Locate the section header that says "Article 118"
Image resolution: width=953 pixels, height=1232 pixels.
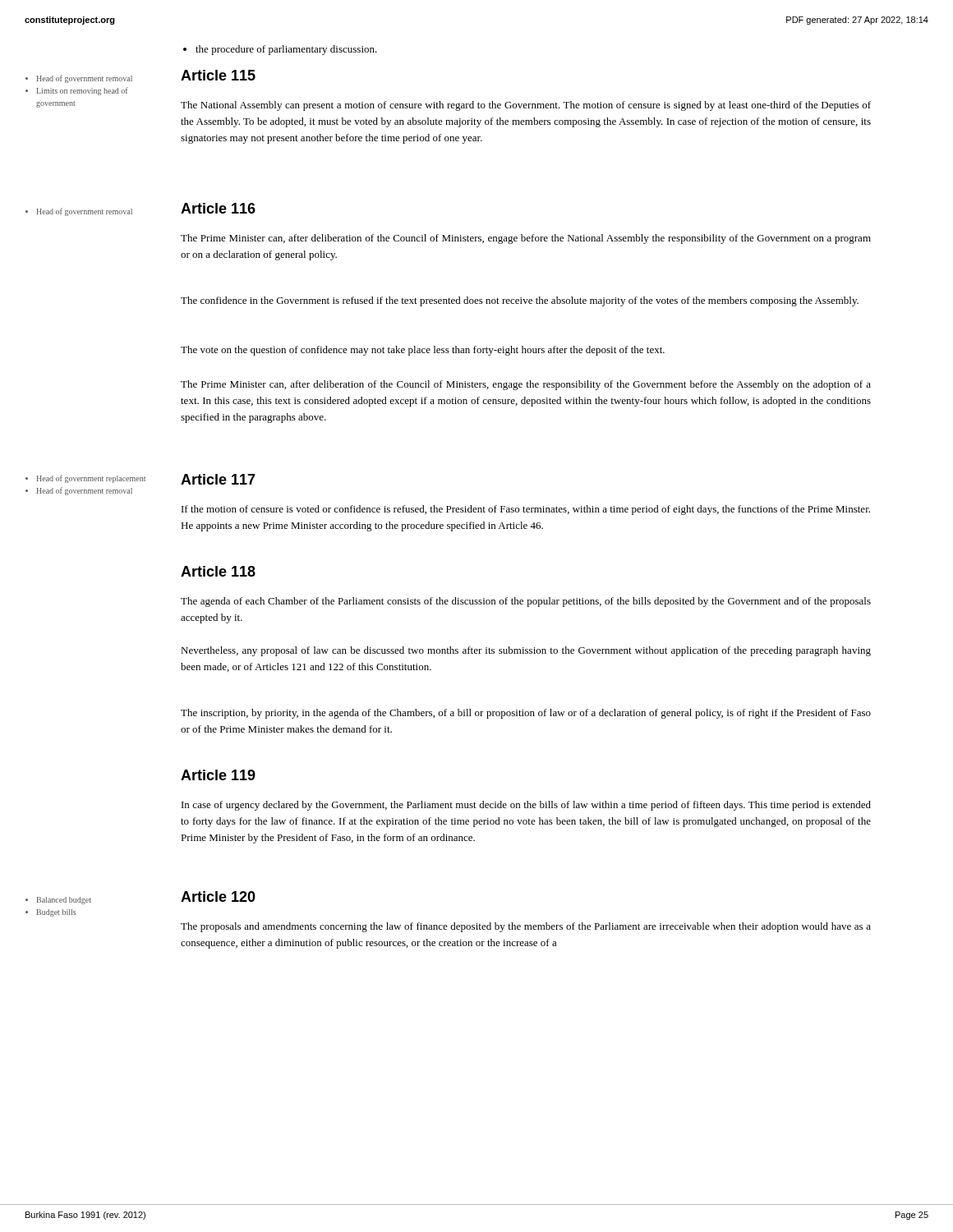[218, 572]
